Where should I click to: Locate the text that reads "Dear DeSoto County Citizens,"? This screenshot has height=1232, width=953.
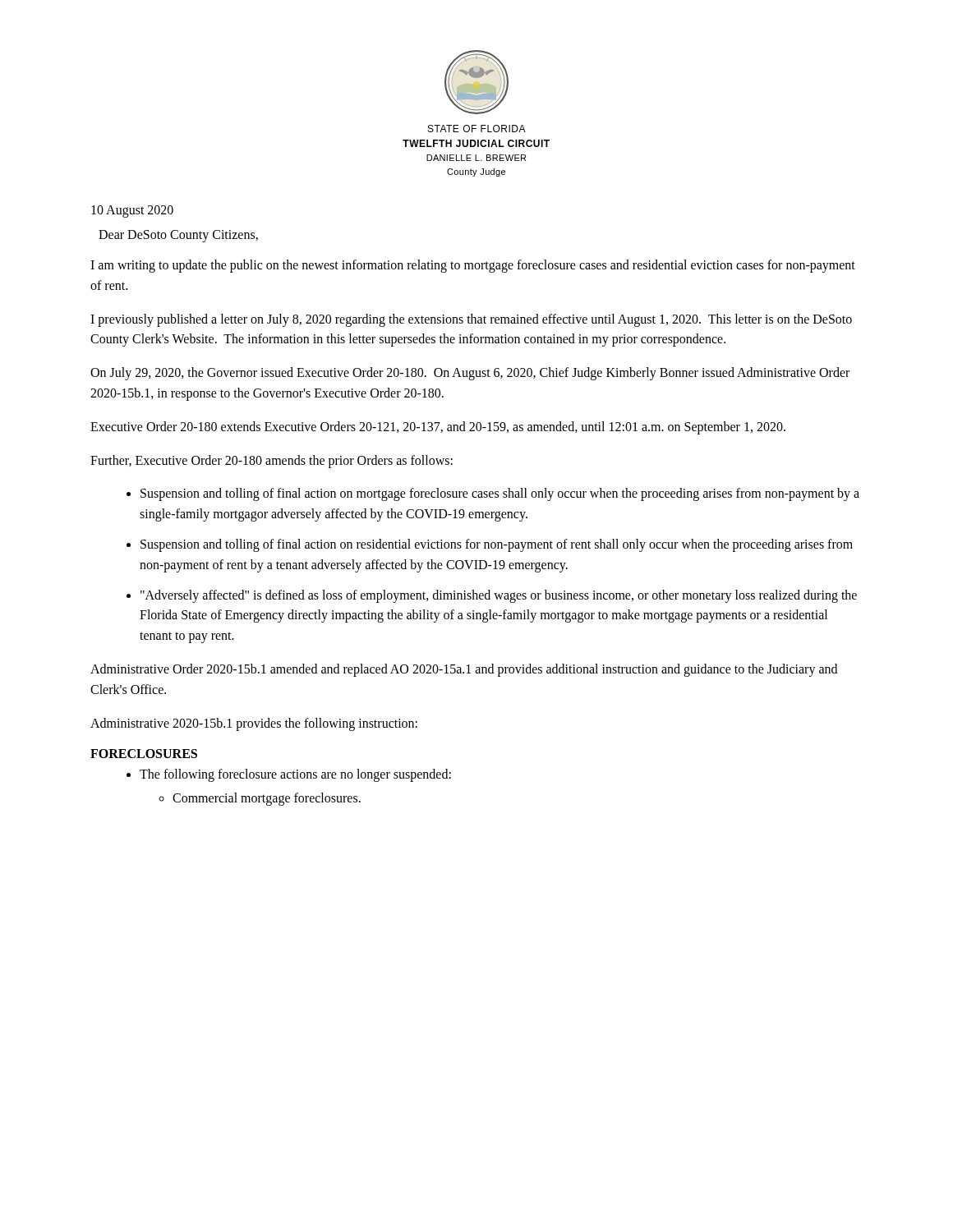pyautogui.click(x=178, y=235)
